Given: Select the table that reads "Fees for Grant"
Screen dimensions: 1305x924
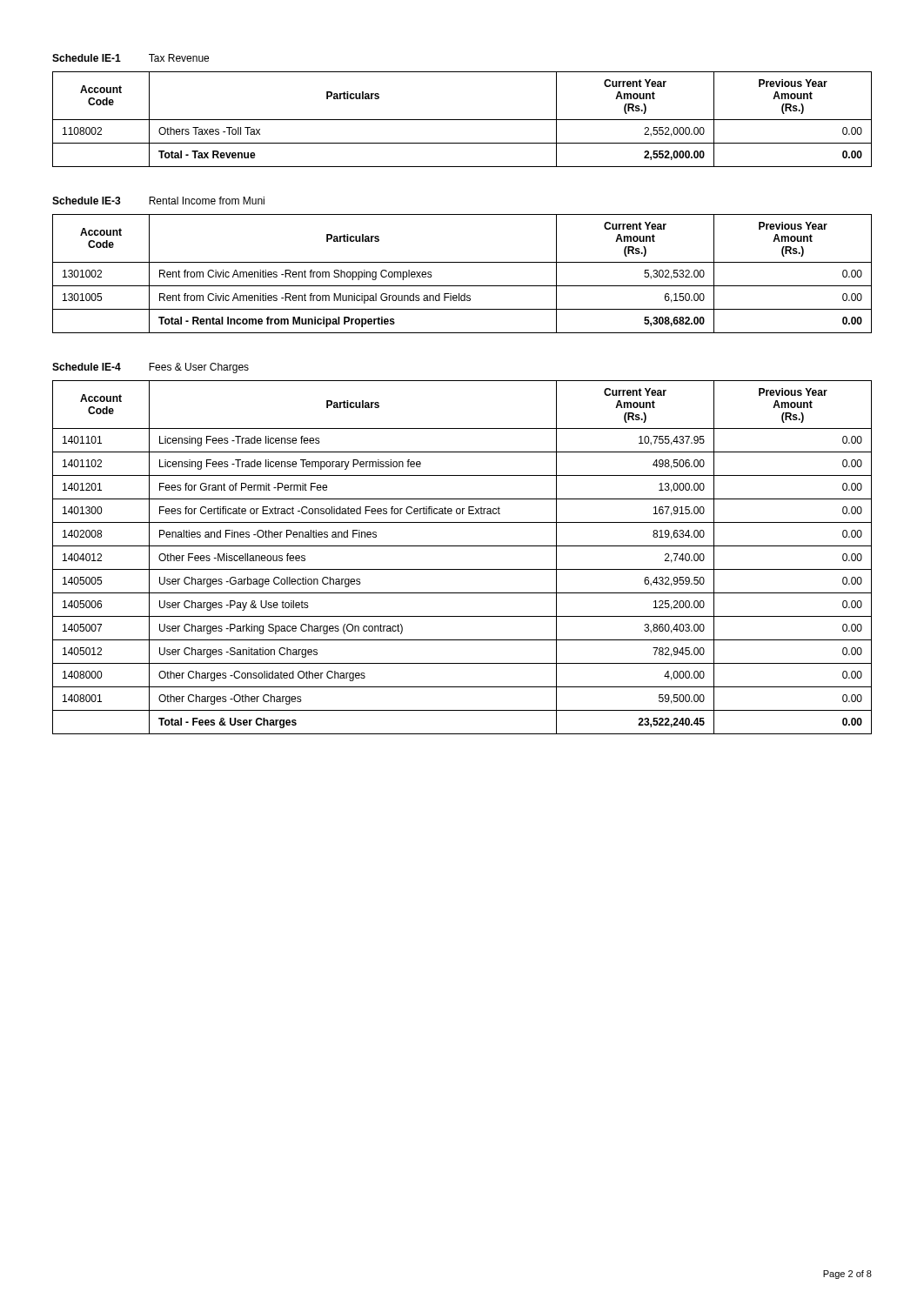Looking at the screenshot, I should tap(462, 557).
